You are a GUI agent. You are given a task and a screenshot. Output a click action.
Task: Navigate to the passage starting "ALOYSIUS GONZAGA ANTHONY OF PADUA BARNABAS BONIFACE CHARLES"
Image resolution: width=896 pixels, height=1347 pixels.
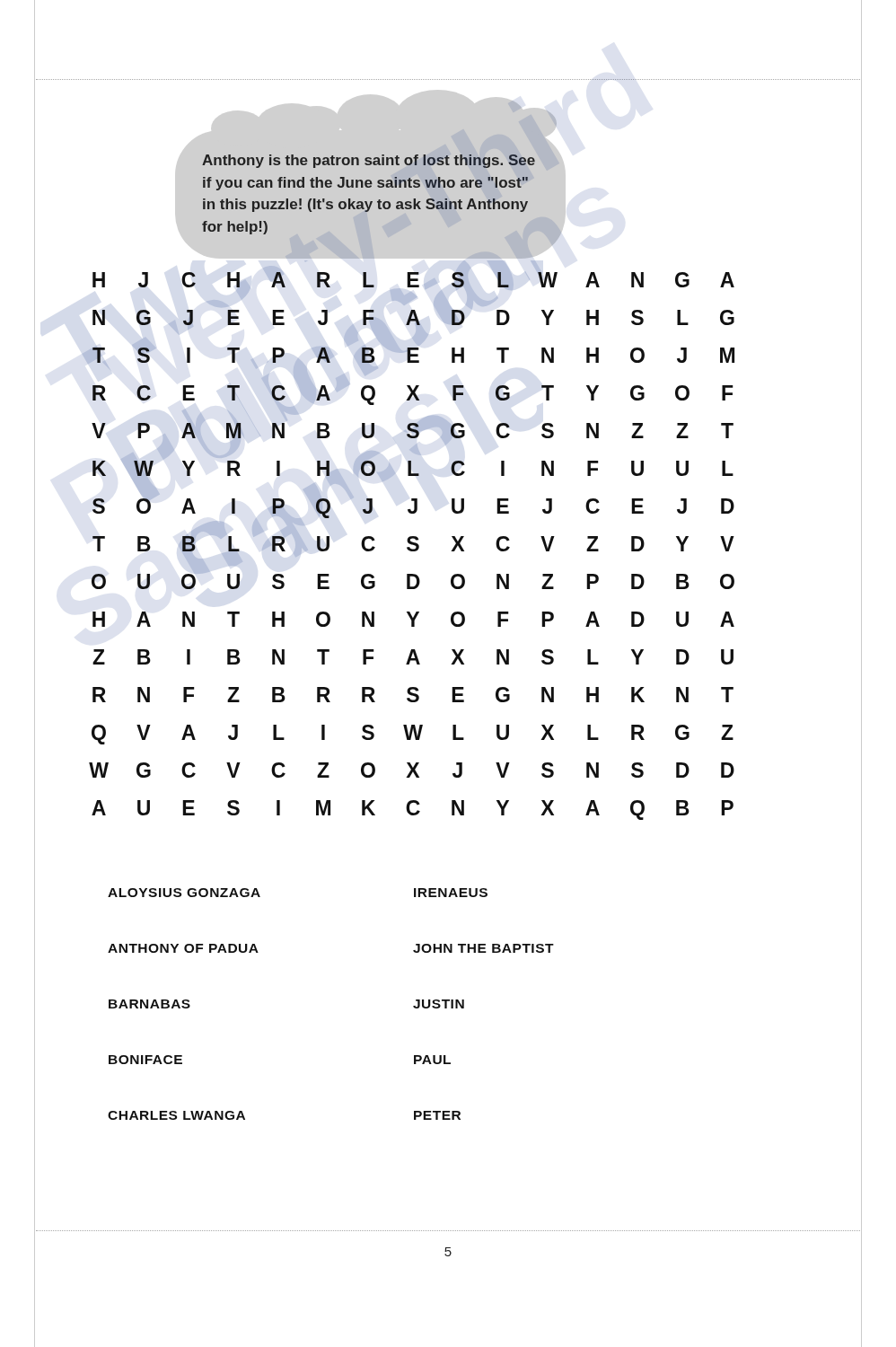184,1004
